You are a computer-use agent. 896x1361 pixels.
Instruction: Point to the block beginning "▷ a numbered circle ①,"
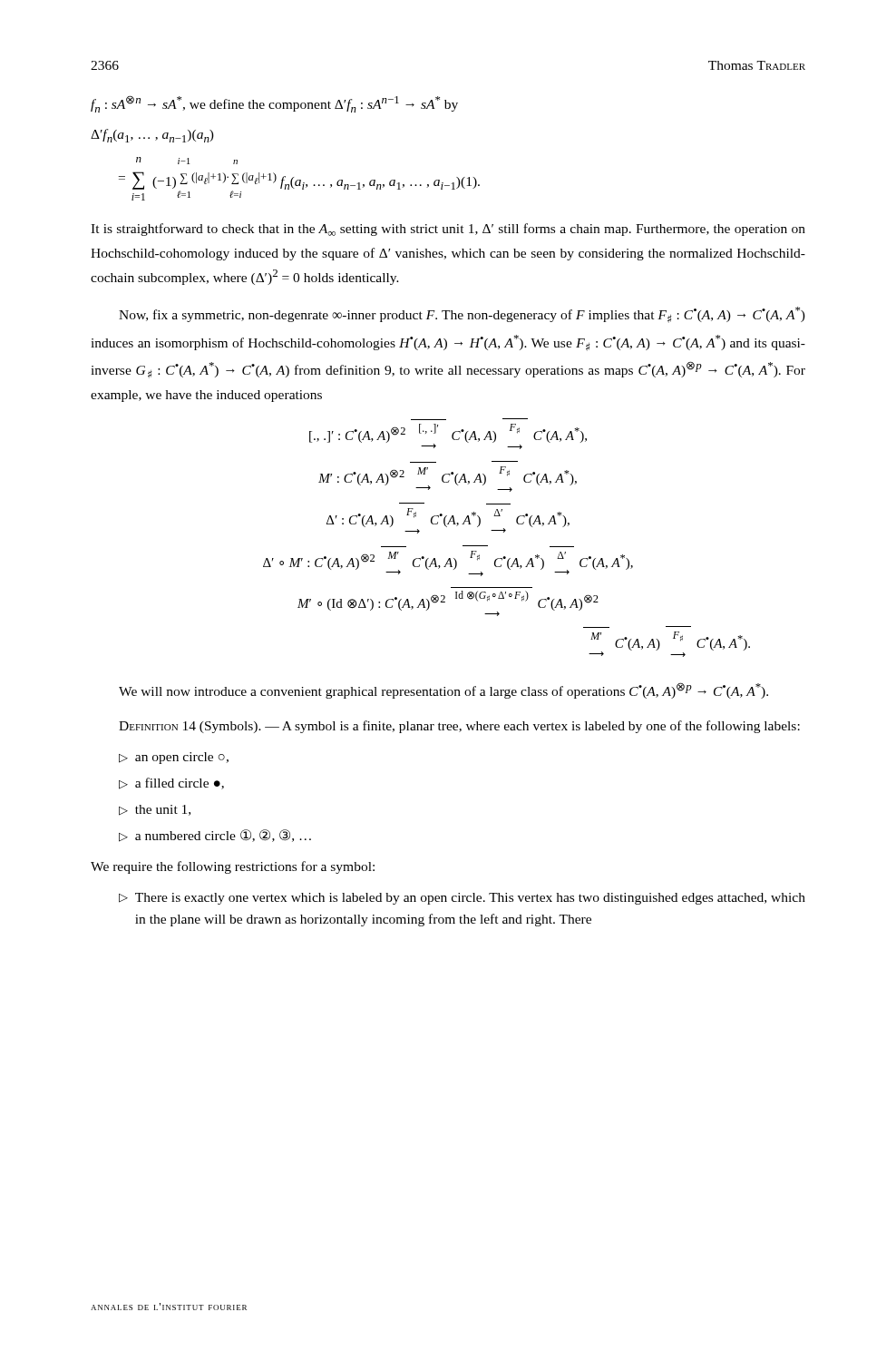point(216,836)
